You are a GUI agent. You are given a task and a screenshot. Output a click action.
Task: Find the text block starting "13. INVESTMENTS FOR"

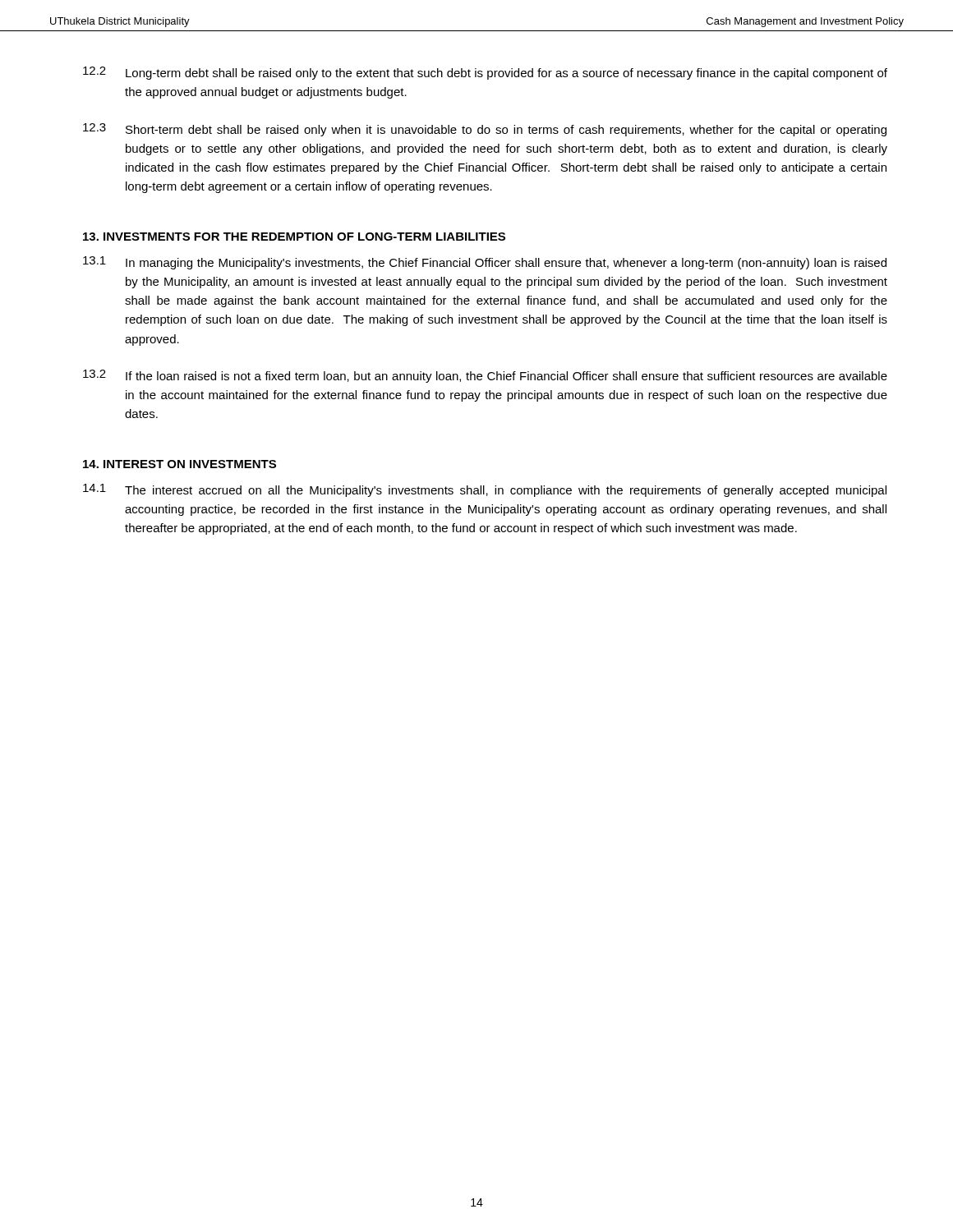tap(294, 236)
